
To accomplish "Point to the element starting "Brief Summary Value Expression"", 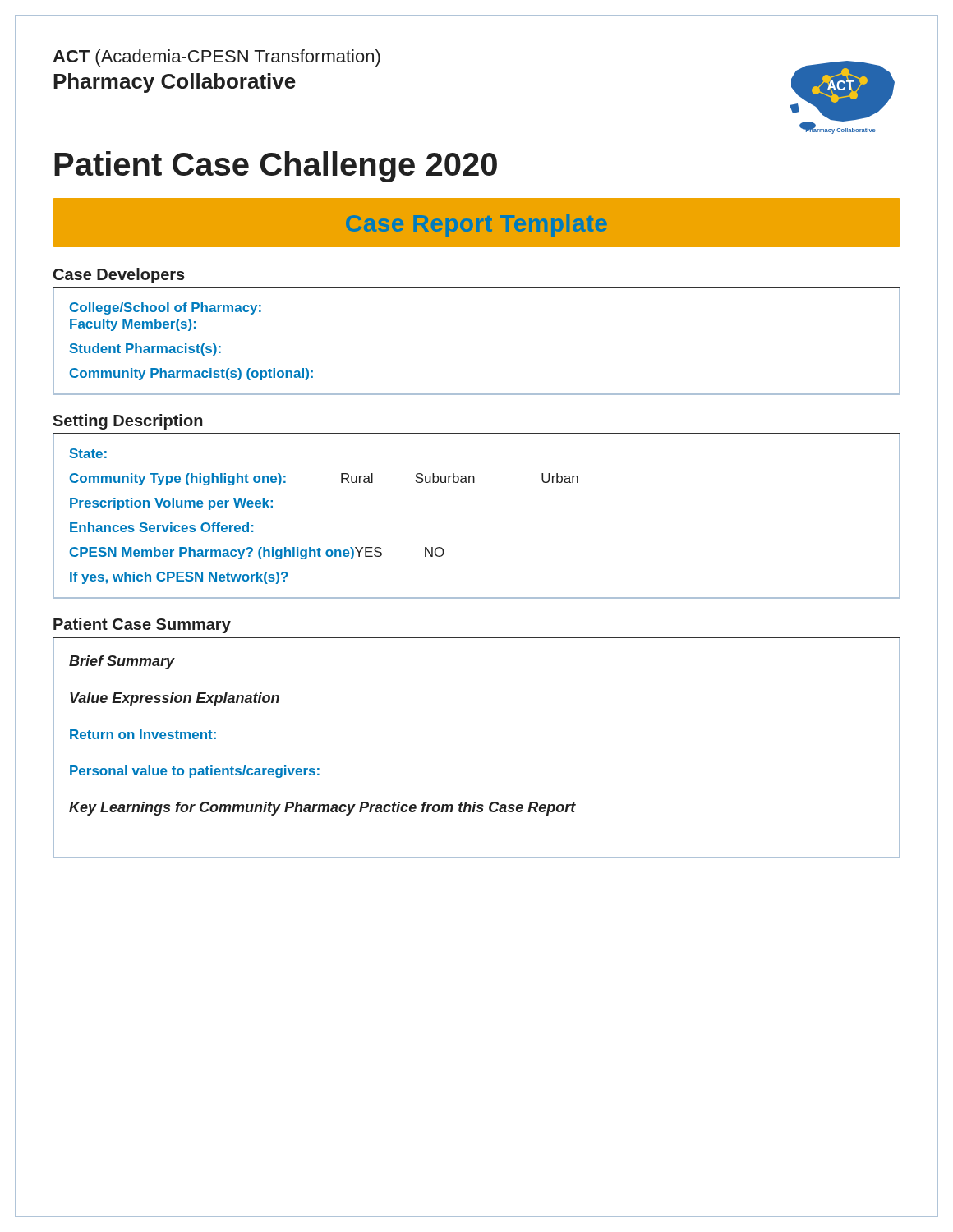I will 122,662.
